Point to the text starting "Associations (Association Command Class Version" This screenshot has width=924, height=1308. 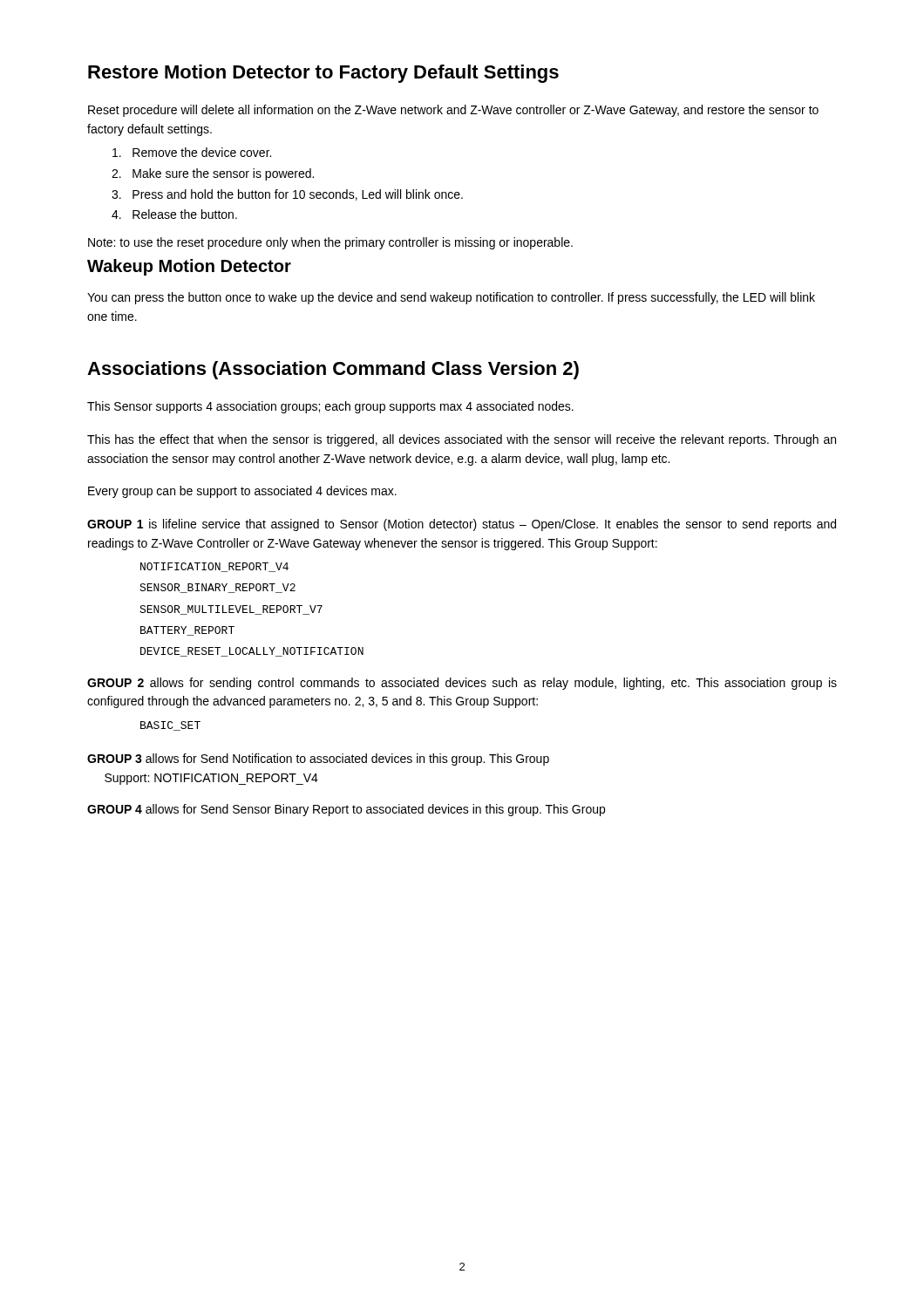tap(462, 369)
